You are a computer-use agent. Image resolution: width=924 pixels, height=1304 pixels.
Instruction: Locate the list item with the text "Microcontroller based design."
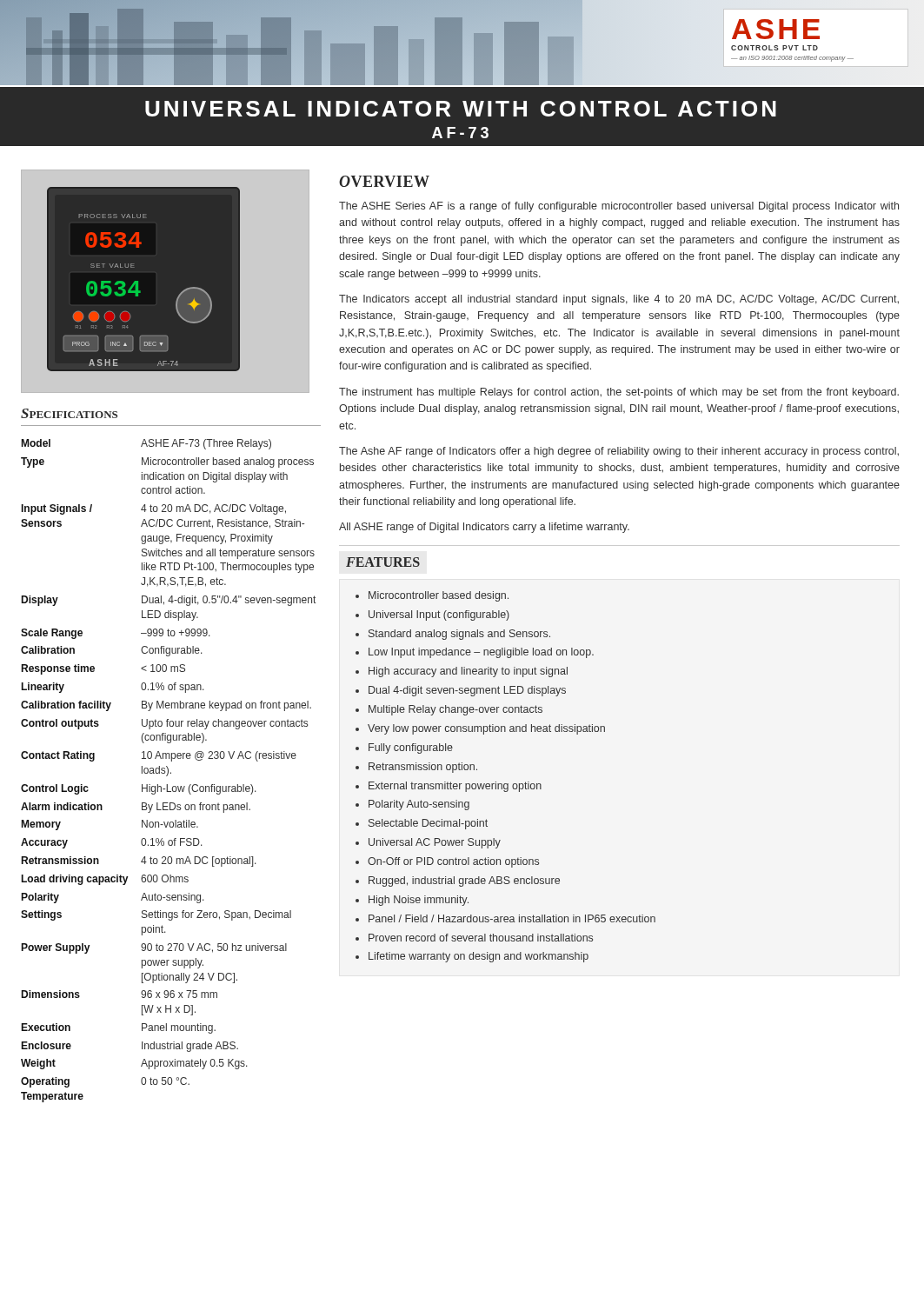click(439, 595)
